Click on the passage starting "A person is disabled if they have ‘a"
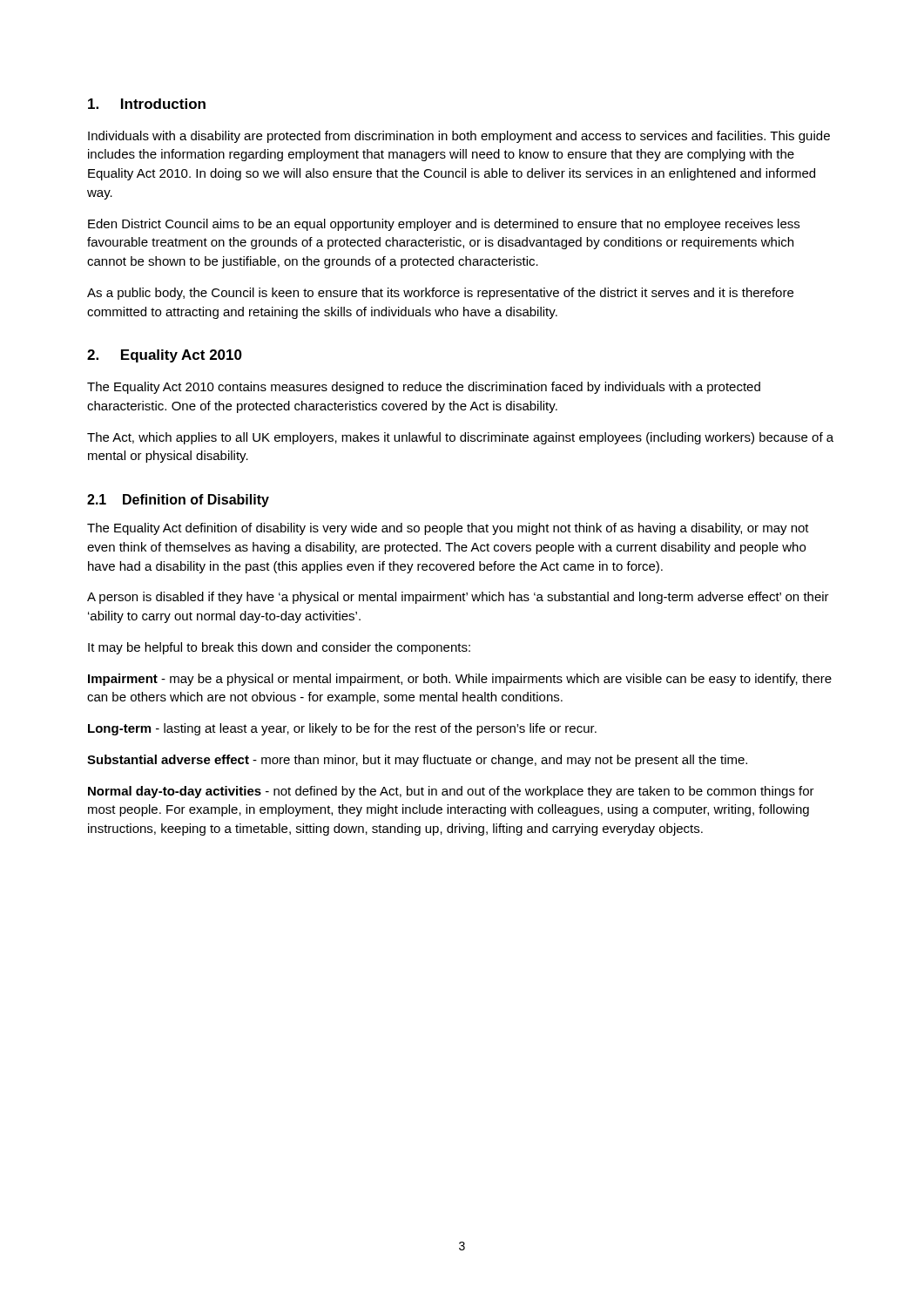The image size is (924, 1307). (x=458, y=606)
